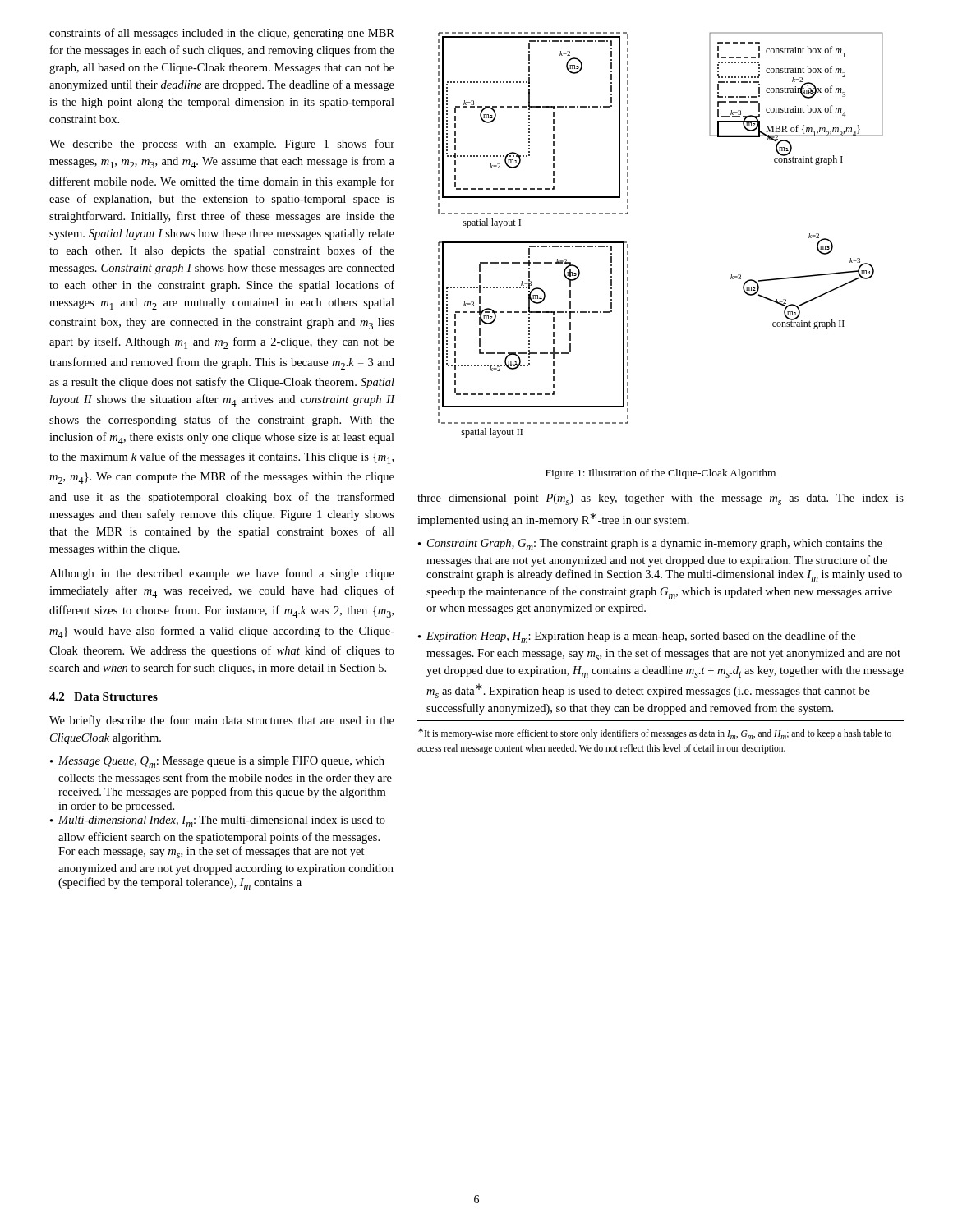Locate the text block with the text "Although in the described example we have found"
Image resolution: width=953 pixels, height=1232 pixels.
(x=222, y=621)
